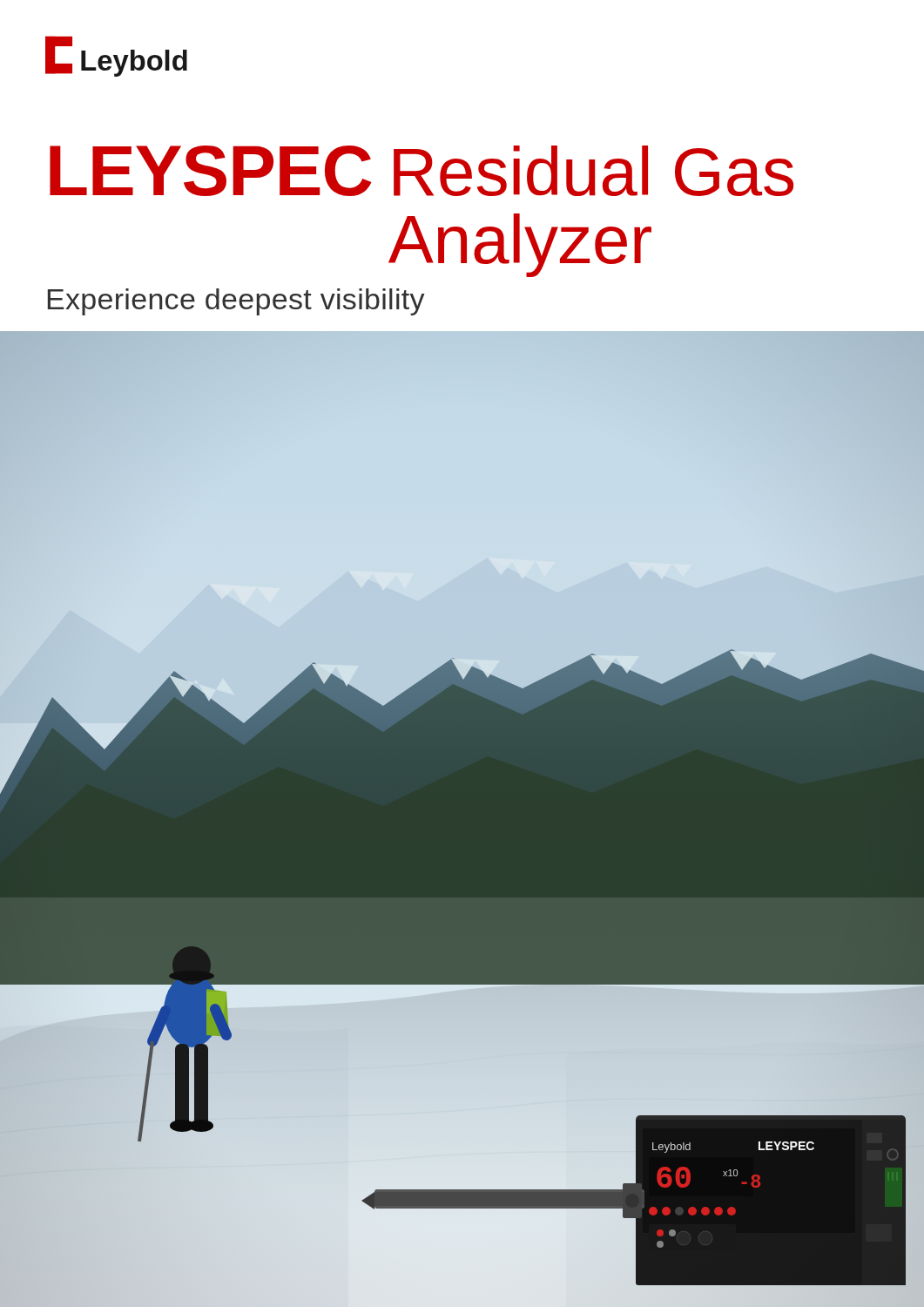Find the logo

[124, 61]
